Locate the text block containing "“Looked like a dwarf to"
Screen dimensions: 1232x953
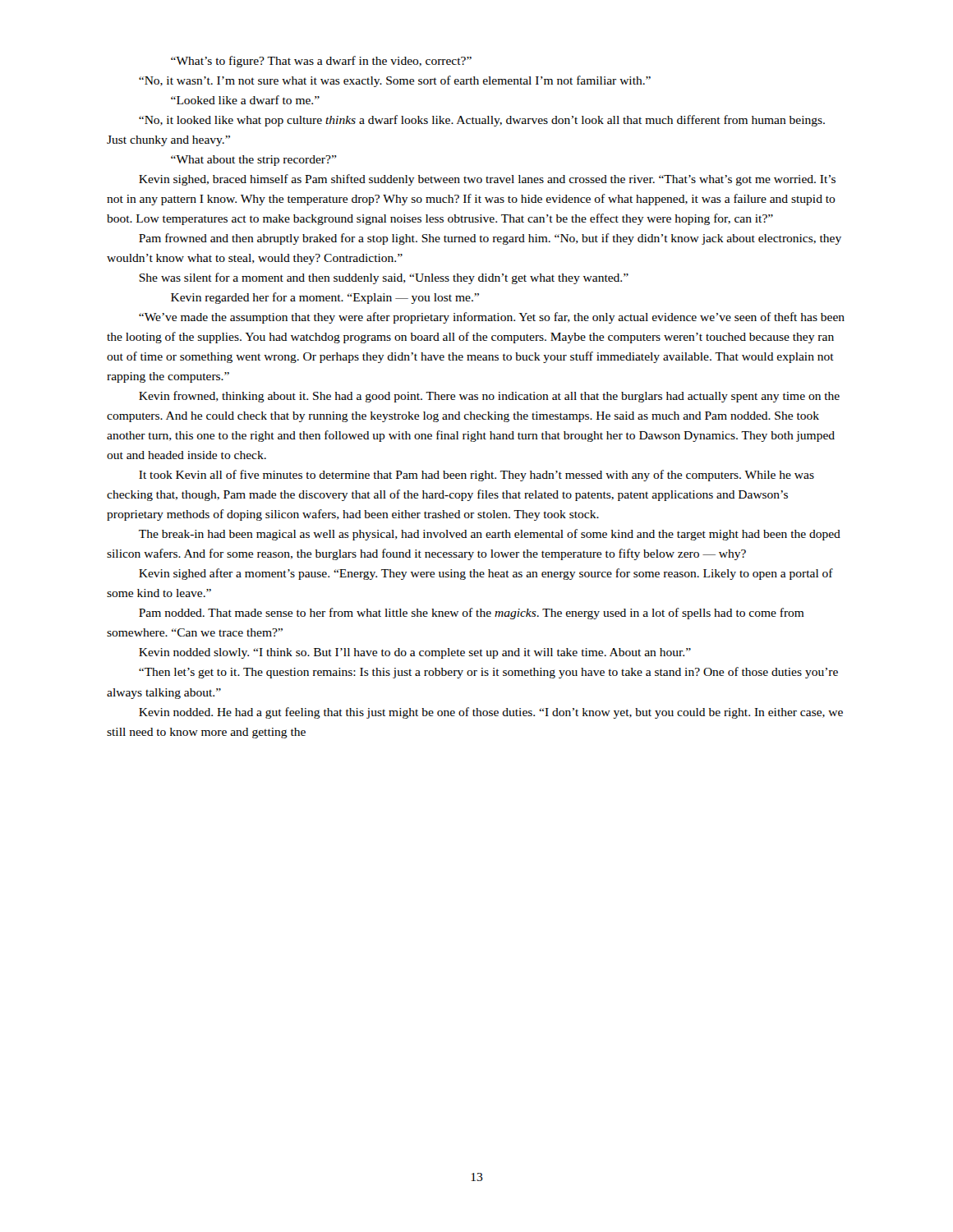[245, 100]
